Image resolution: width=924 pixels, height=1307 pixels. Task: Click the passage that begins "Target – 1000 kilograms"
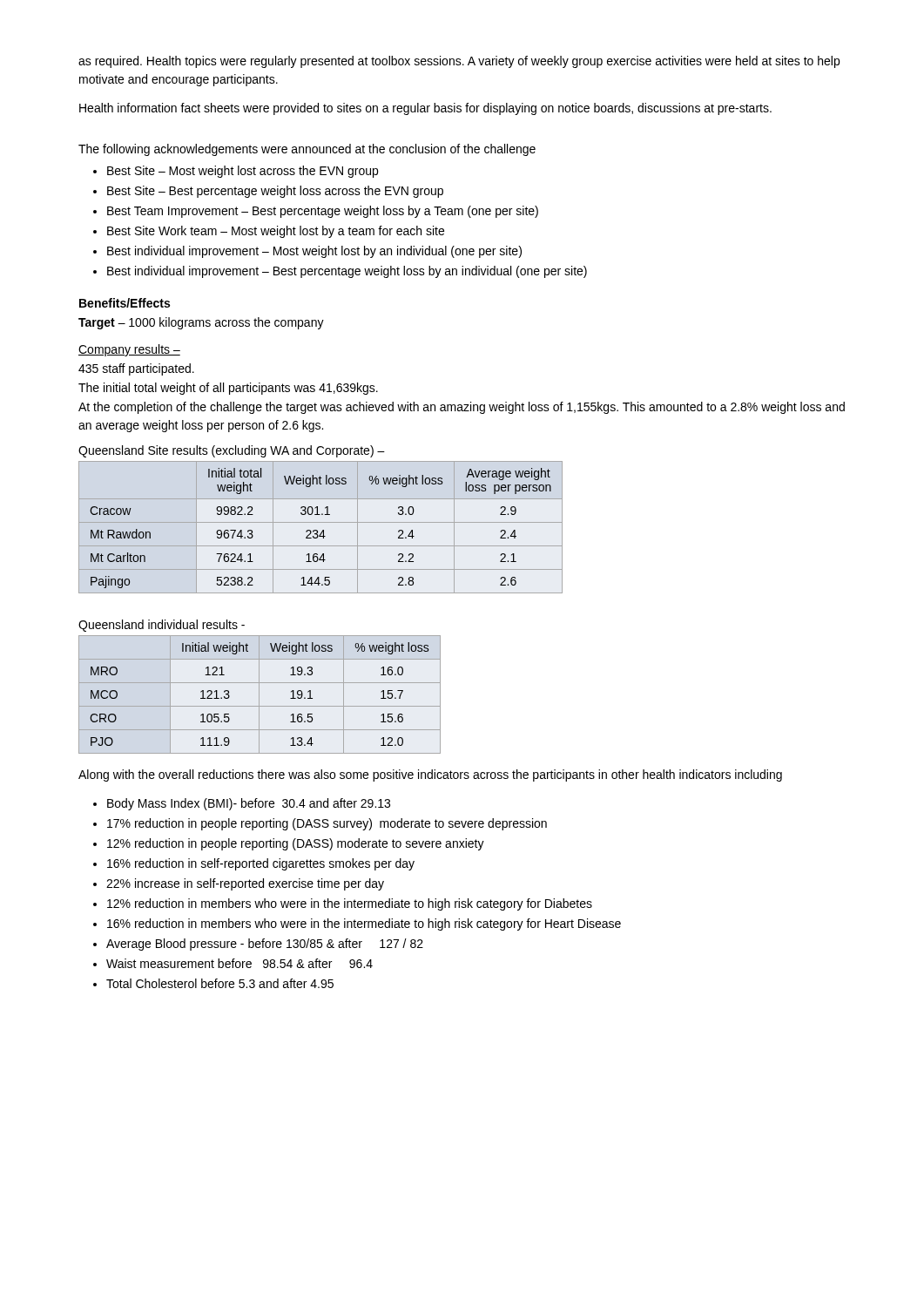pos(201,322)
